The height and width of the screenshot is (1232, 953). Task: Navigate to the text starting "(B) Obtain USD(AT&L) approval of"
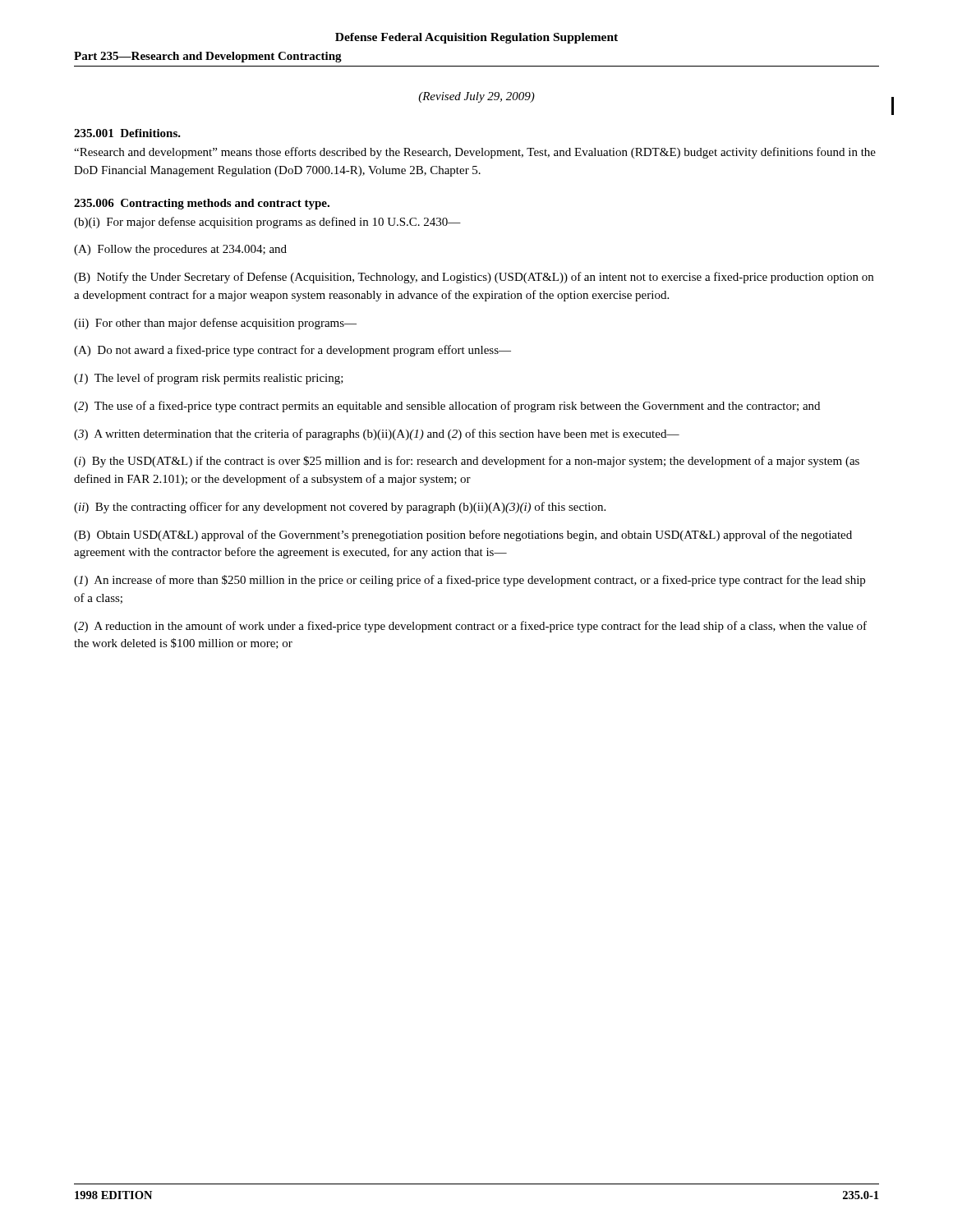pos(463,543)
